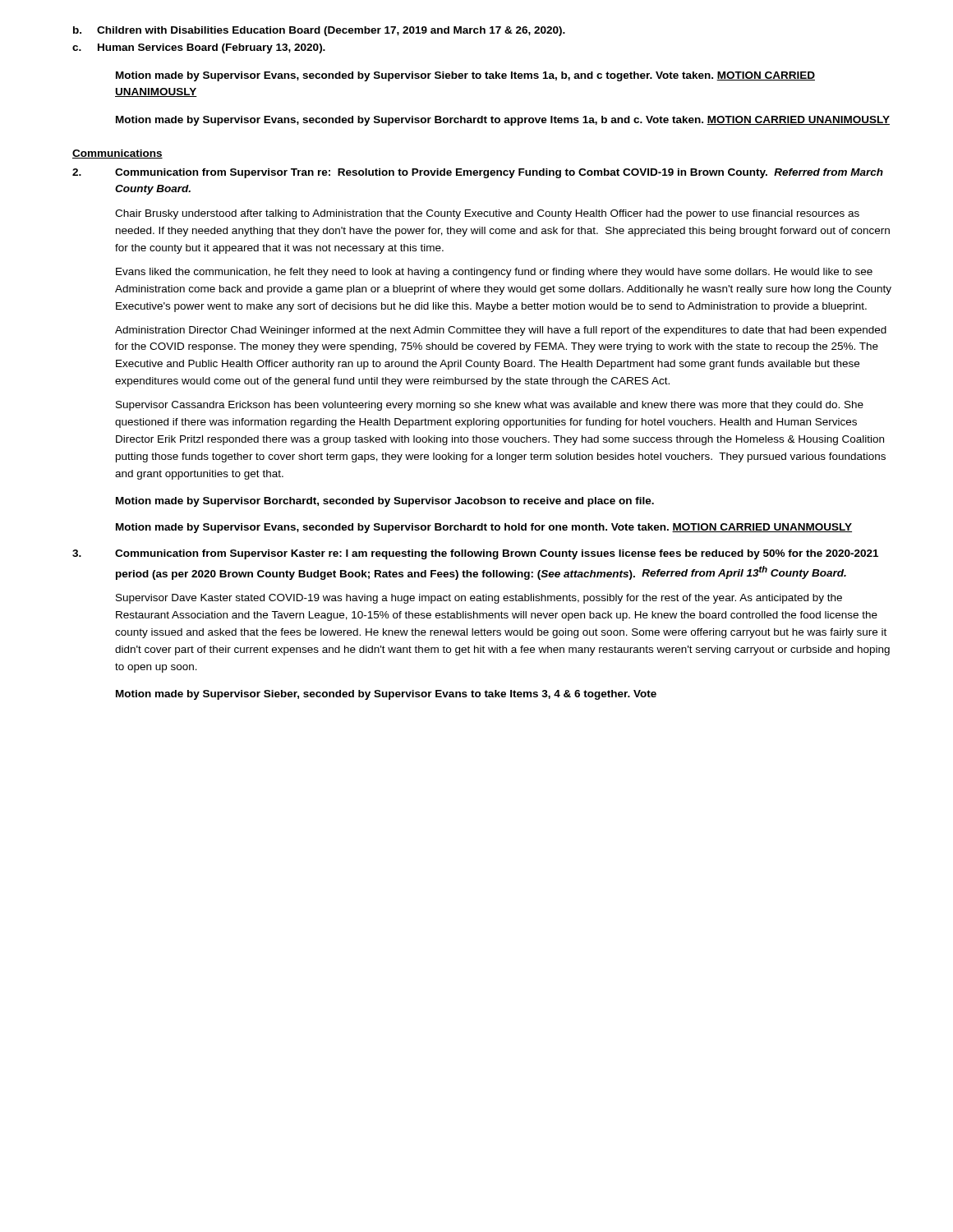This screenshot has width=953, height=1232.
Task: Navigate to the text starting "Supervisor Dave Kaster stated"
Action: 503,632
